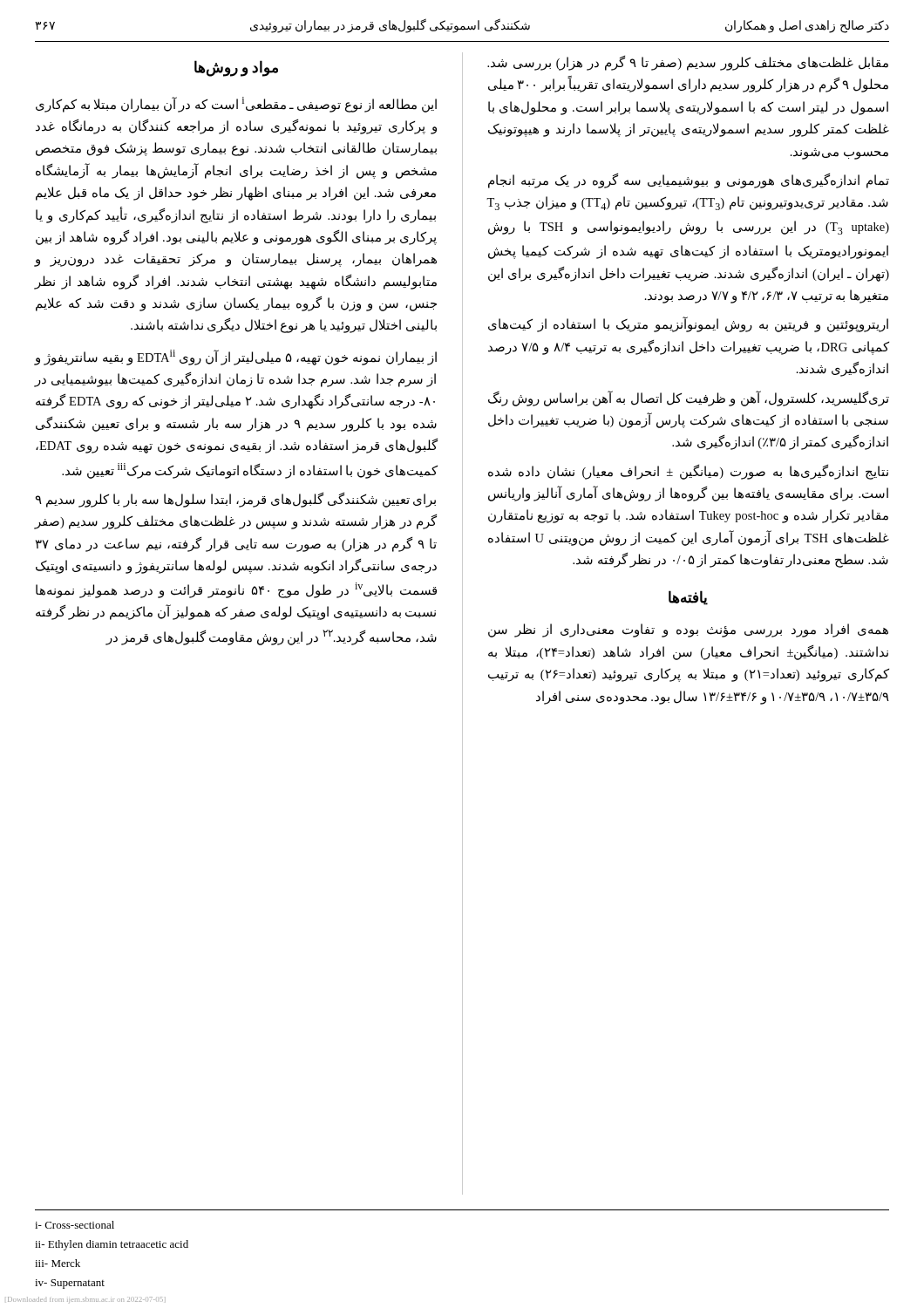Navigate to the block starting "از بیماران نمونه خون"
The image size is (924, 1308).
(x=236, y=412)
